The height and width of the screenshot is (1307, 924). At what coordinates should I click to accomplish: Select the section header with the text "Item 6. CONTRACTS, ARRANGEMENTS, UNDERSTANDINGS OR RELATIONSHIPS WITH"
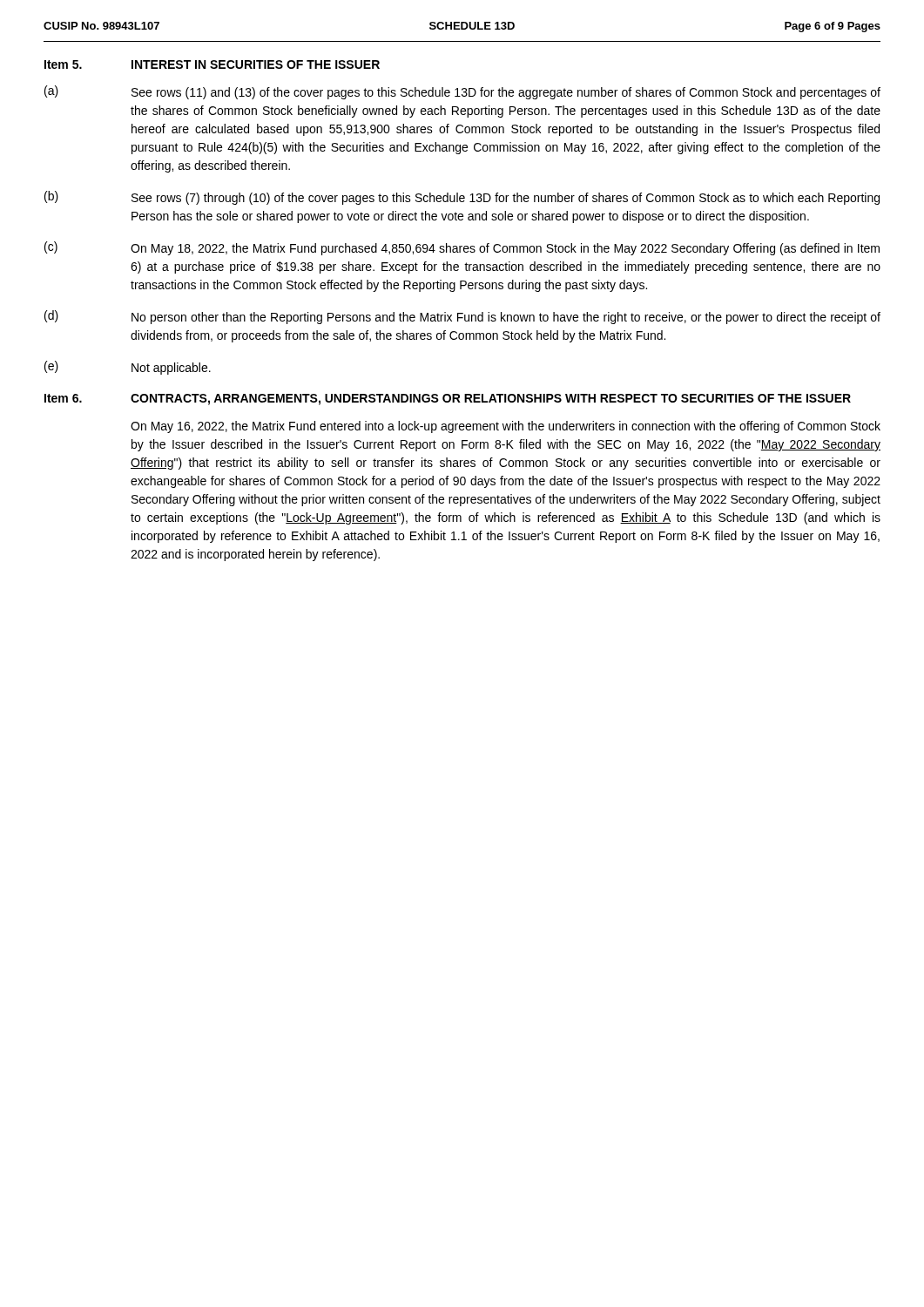(x=447, y=398)
